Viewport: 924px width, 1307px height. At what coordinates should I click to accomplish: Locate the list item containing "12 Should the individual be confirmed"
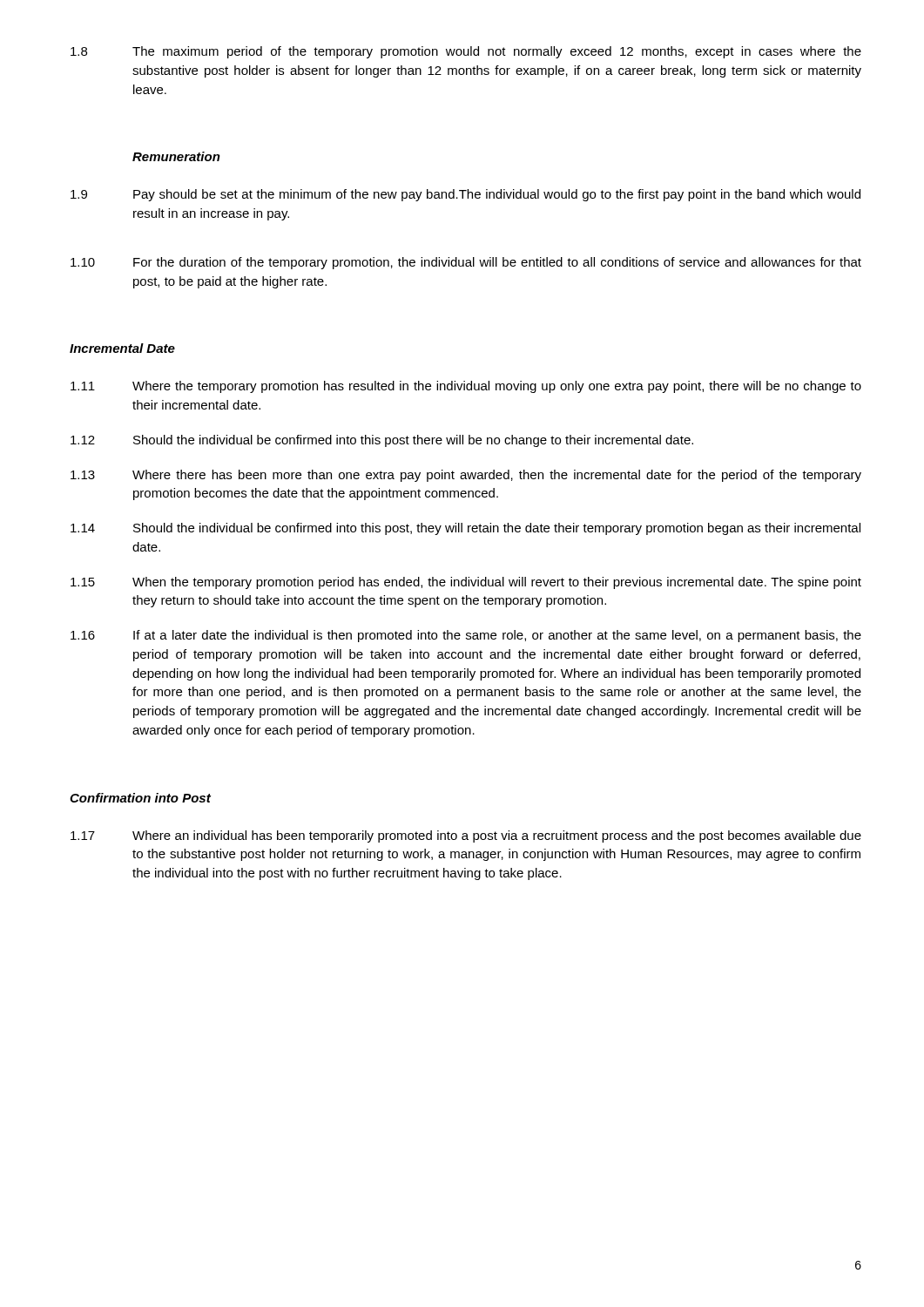point(465,440)
